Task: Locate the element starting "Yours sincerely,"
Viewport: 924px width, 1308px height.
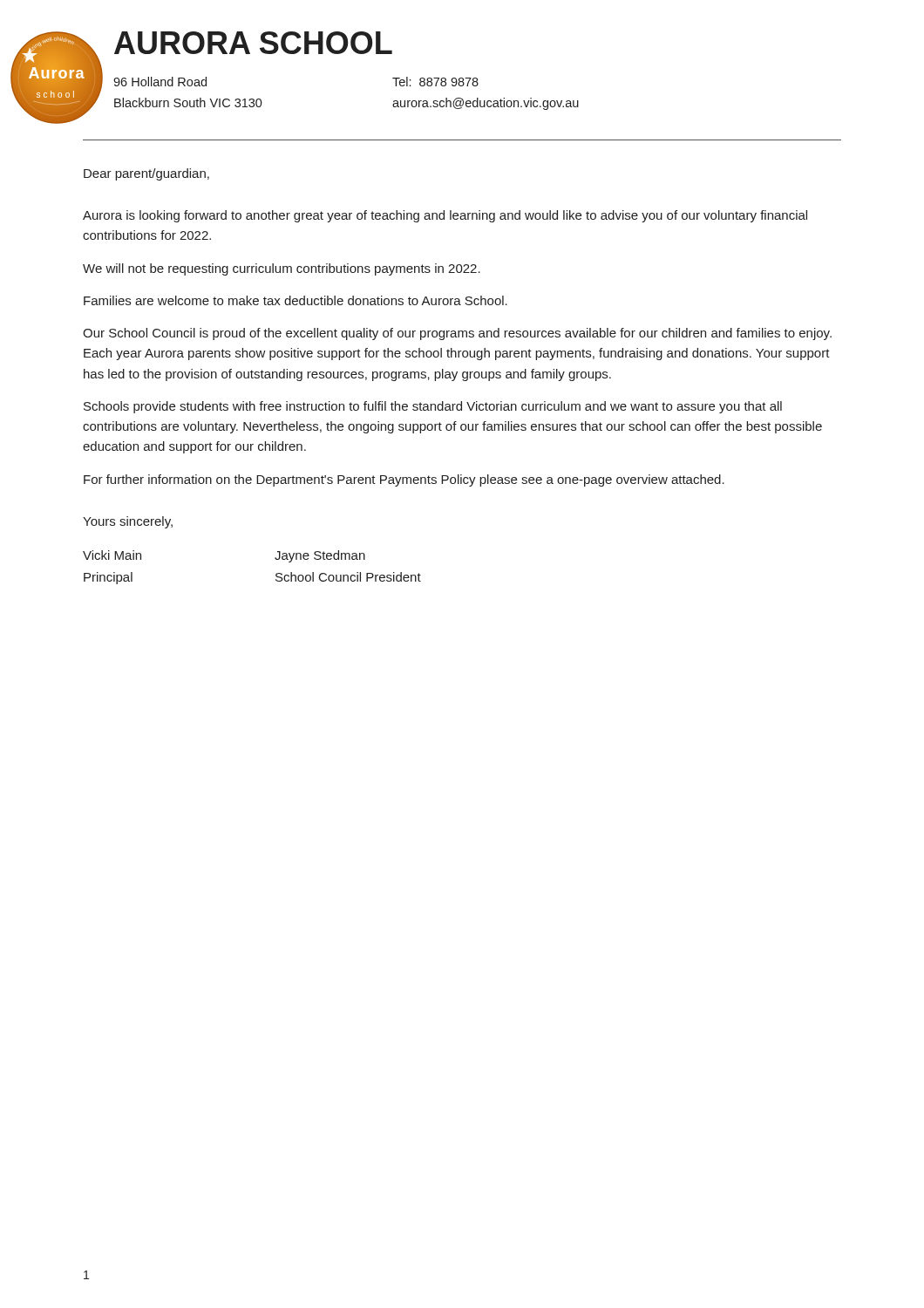Action: pyautogui.click(x=128, y=521)
